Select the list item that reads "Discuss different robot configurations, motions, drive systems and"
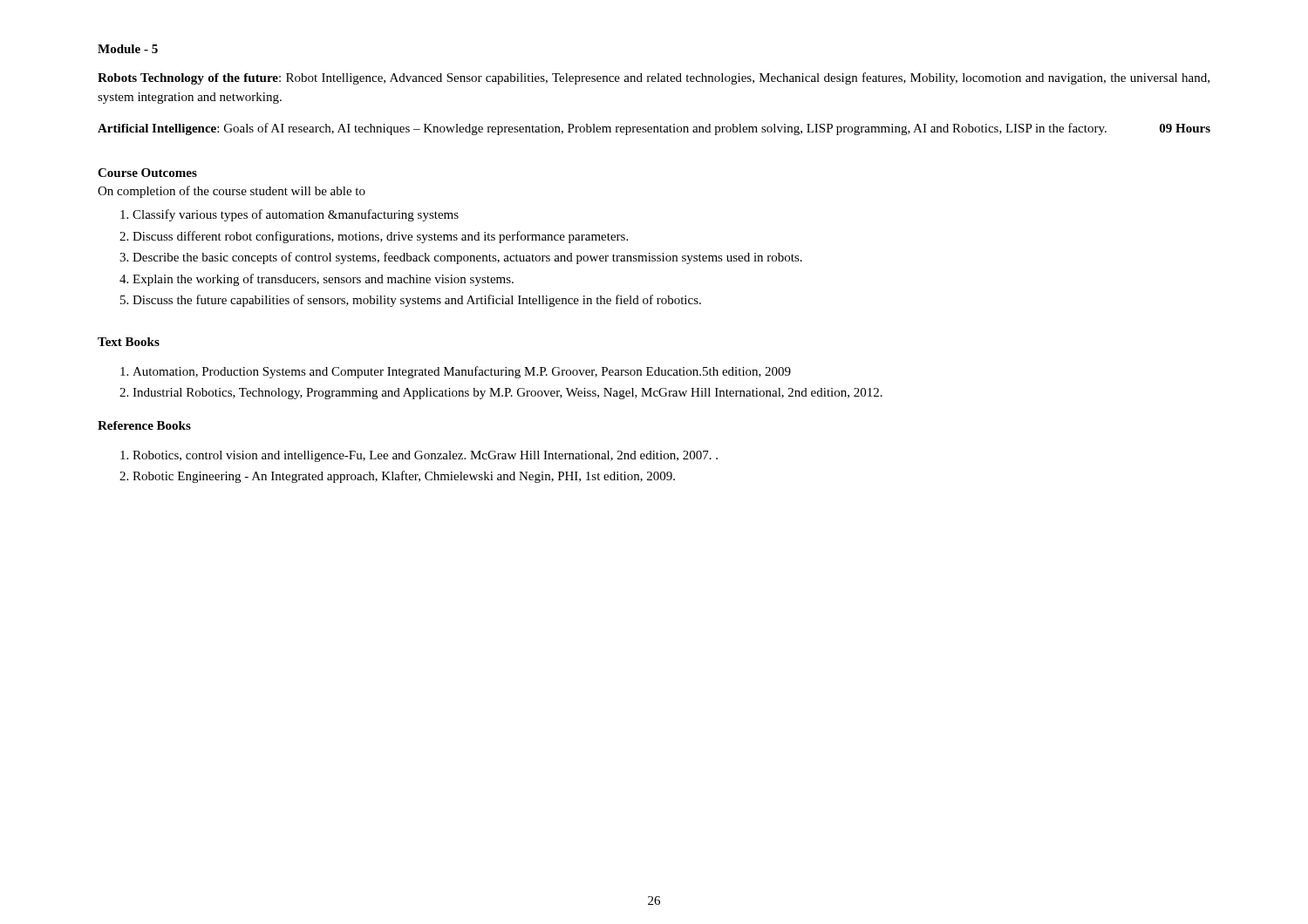Image resolution: width=1308 pixels, height=924 pixels. coord(381,236)
